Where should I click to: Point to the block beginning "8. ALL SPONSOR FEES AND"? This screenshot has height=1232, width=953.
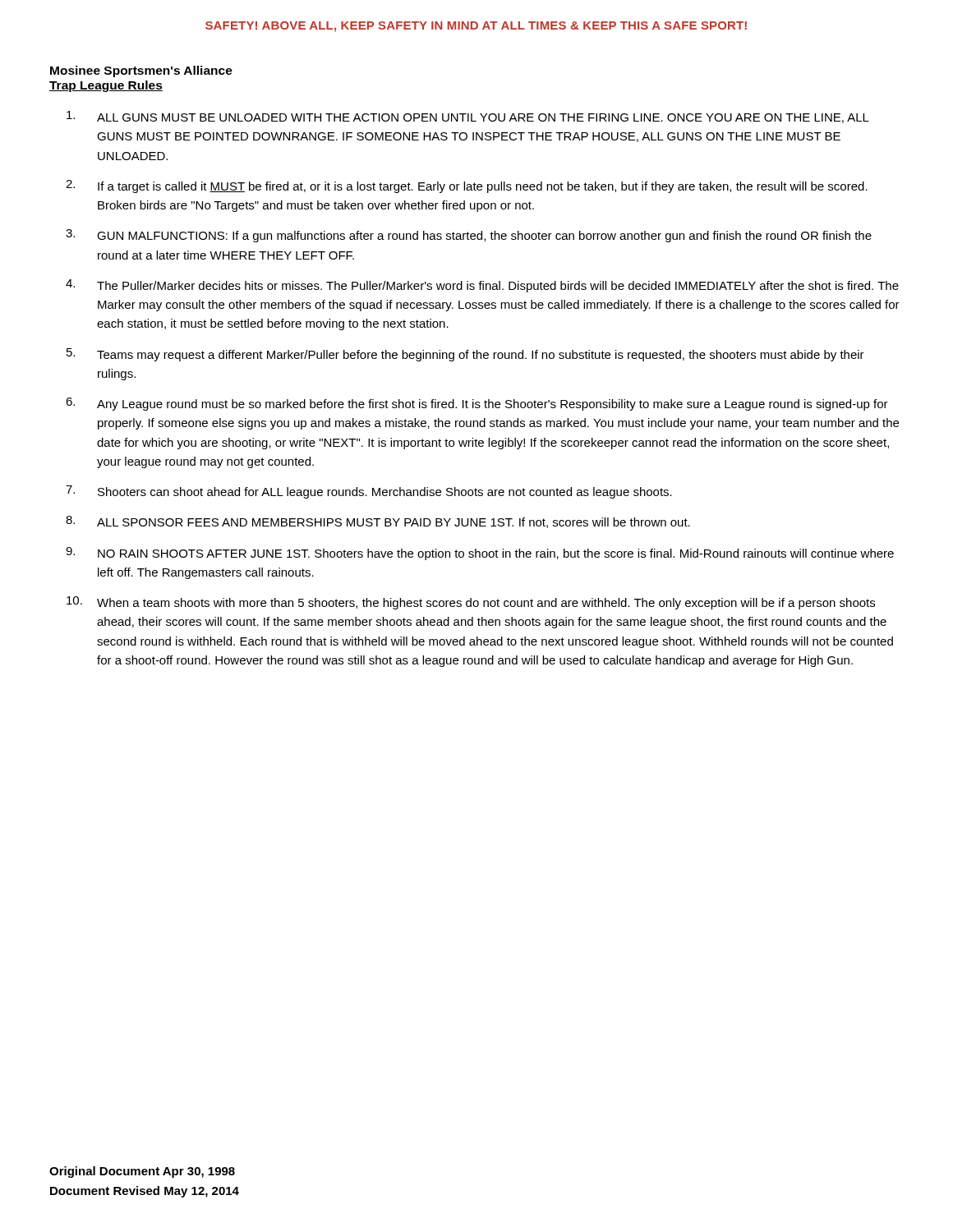(378, 522)
